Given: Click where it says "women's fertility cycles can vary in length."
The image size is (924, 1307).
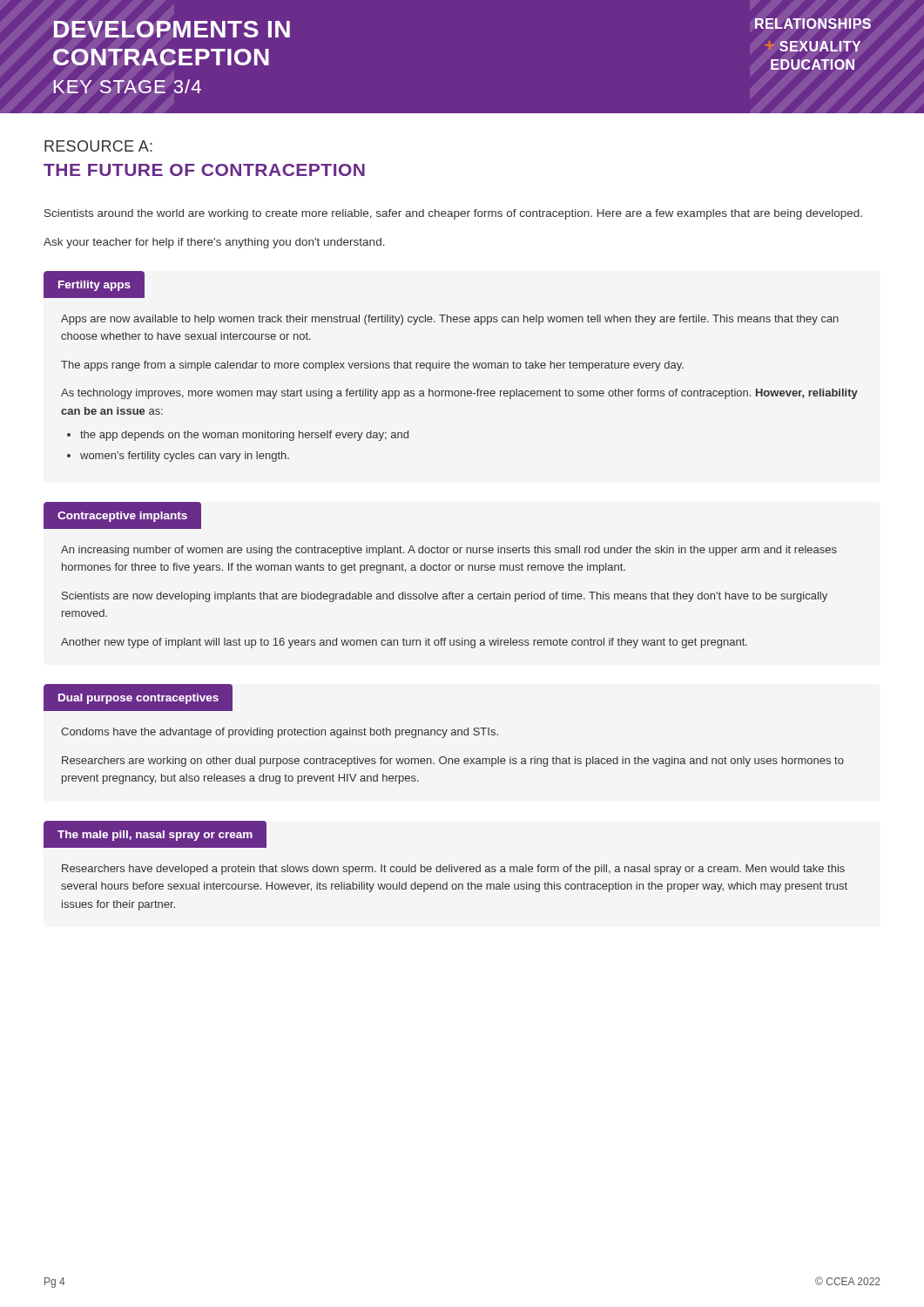Looking at the screenshot, I should [185, 455].
